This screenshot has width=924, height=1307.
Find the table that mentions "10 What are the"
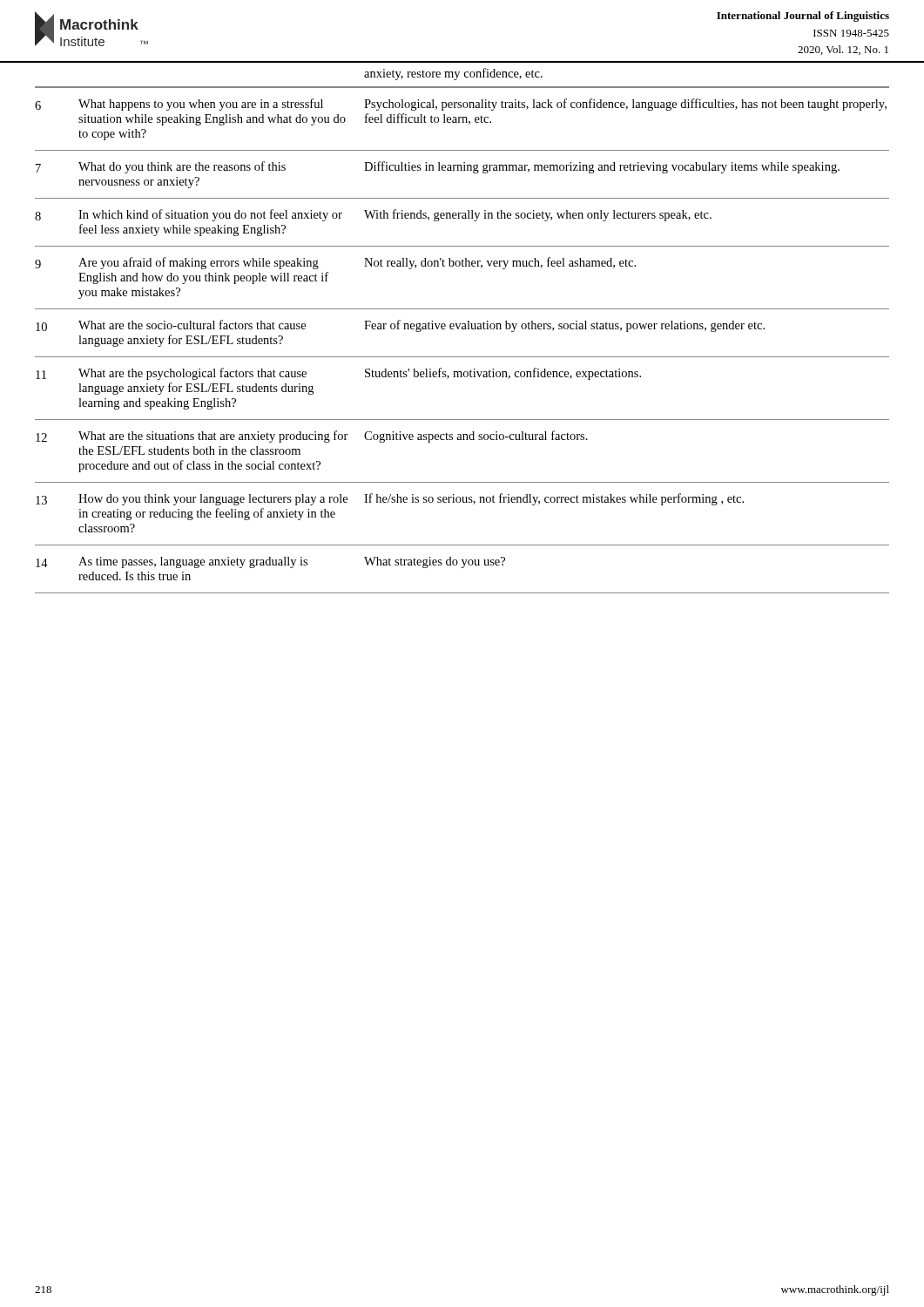pyautogui.click(x=462, y=333)
